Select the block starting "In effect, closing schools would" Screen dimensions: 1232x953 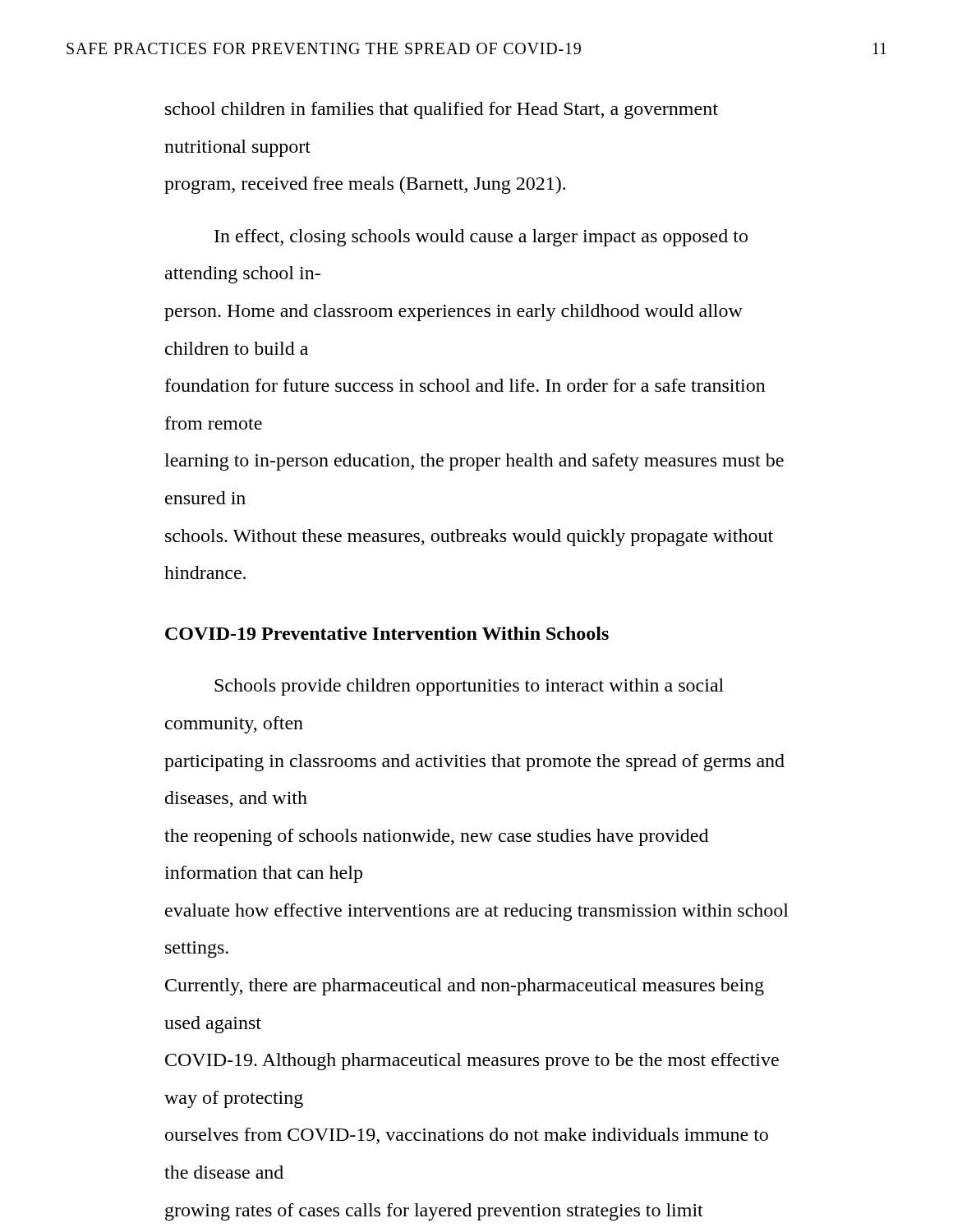pos(481,238)
